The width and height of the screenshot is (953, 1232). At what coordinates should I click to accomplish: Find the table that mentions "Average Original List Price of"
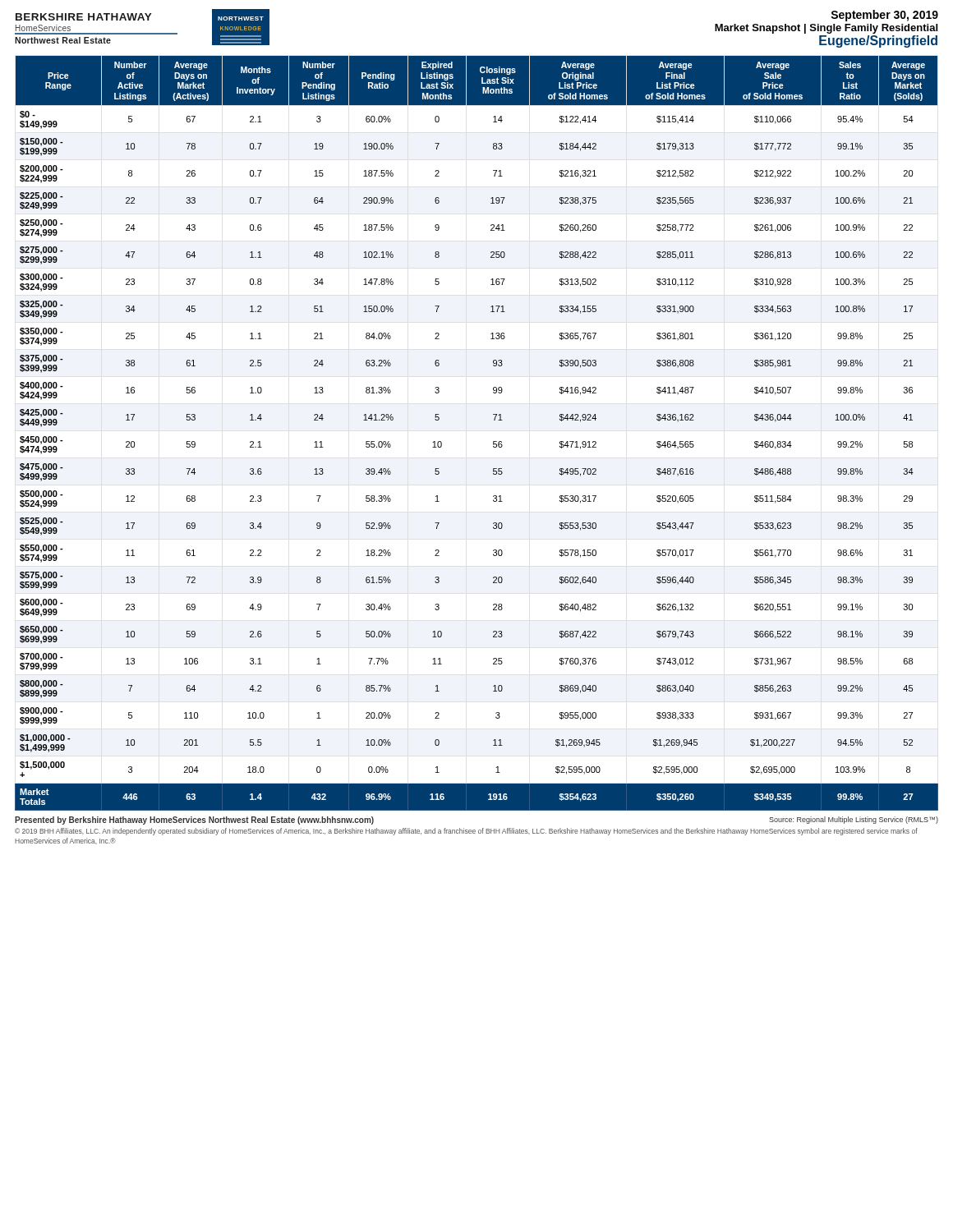476,433
